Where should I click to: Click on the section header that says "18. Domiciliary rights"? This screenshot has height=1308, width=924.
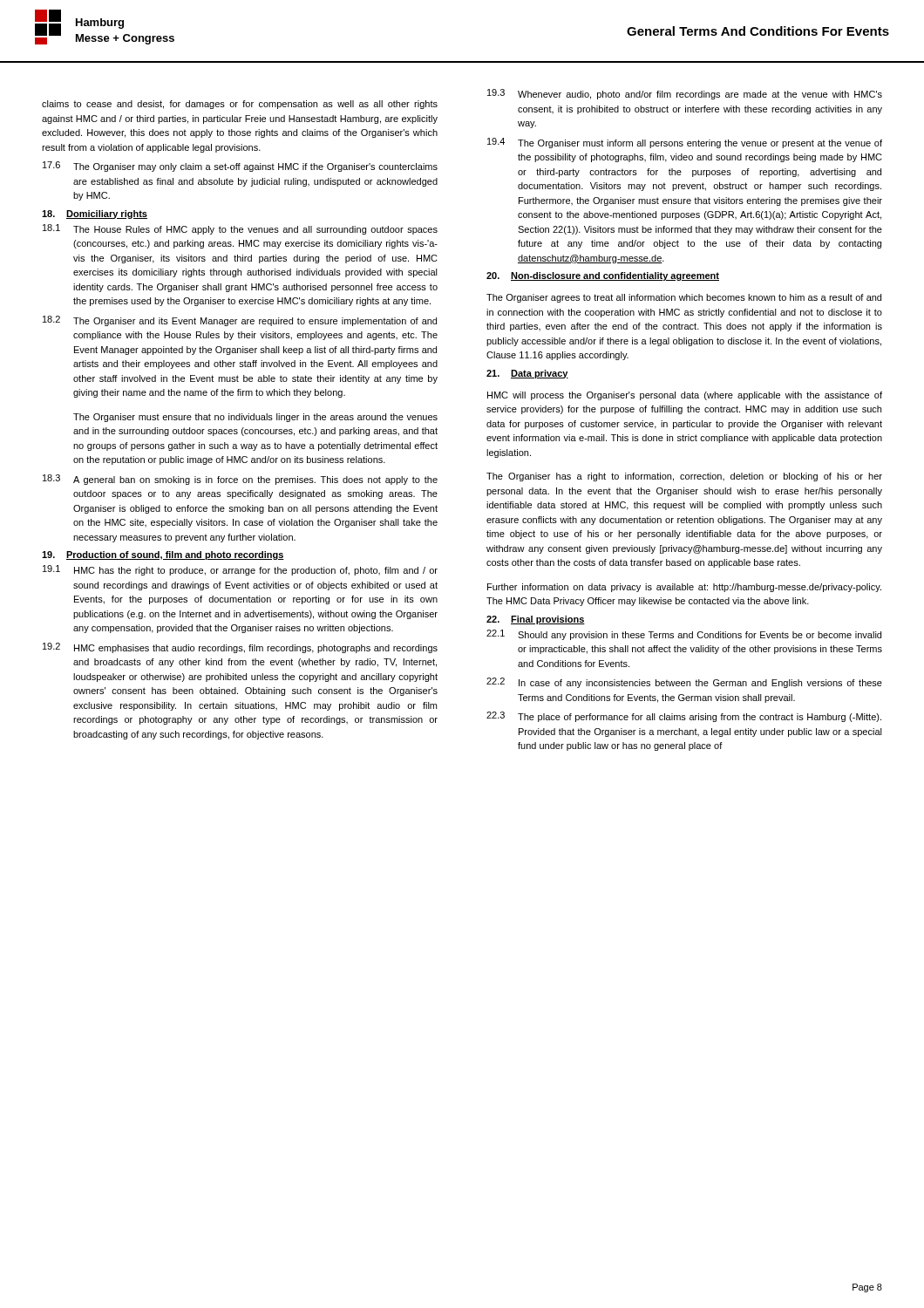pyautogui.click(x=95, y=215)
